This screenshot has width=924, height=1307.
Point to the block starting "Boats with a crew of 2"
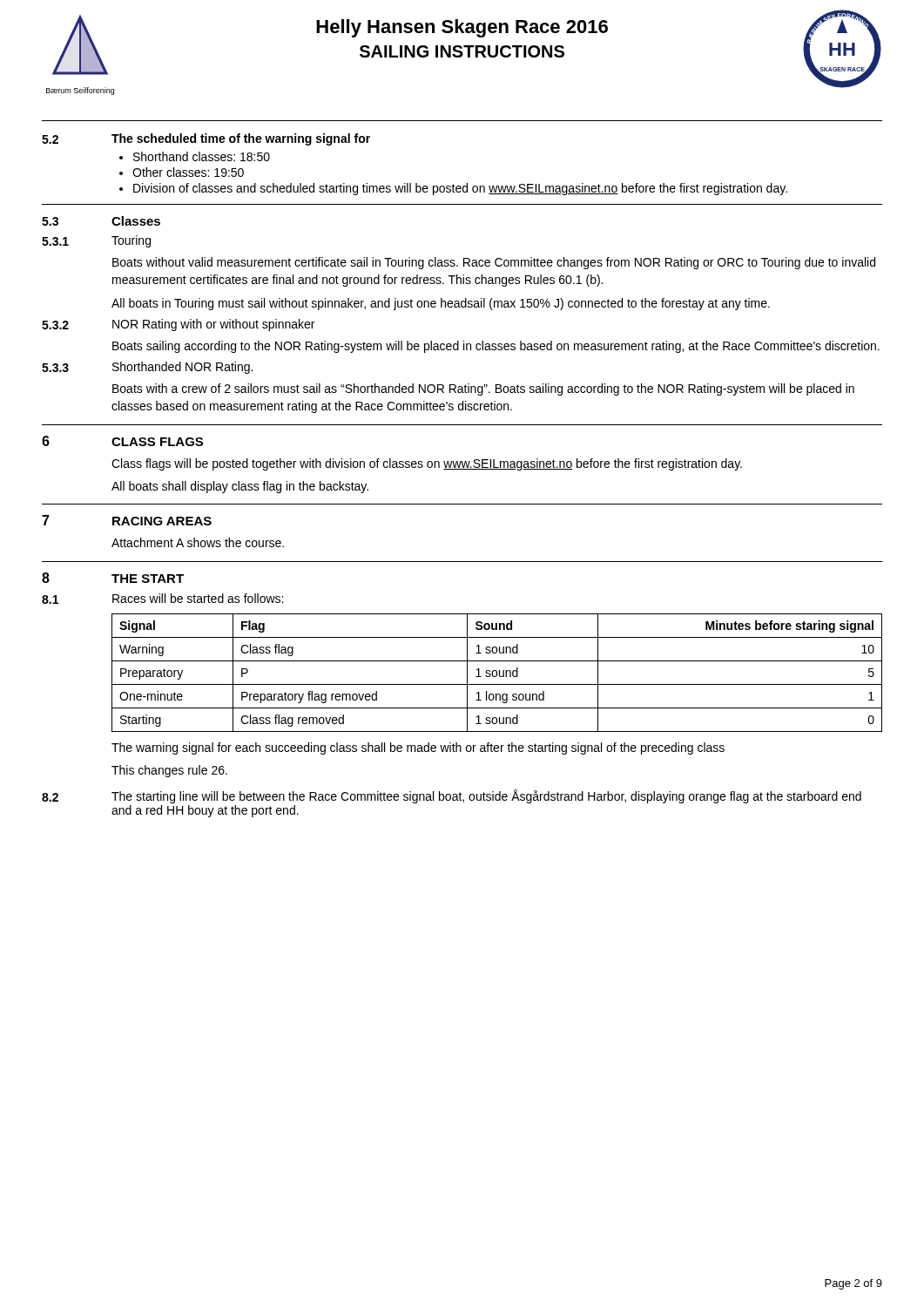(x=483, y=398)
